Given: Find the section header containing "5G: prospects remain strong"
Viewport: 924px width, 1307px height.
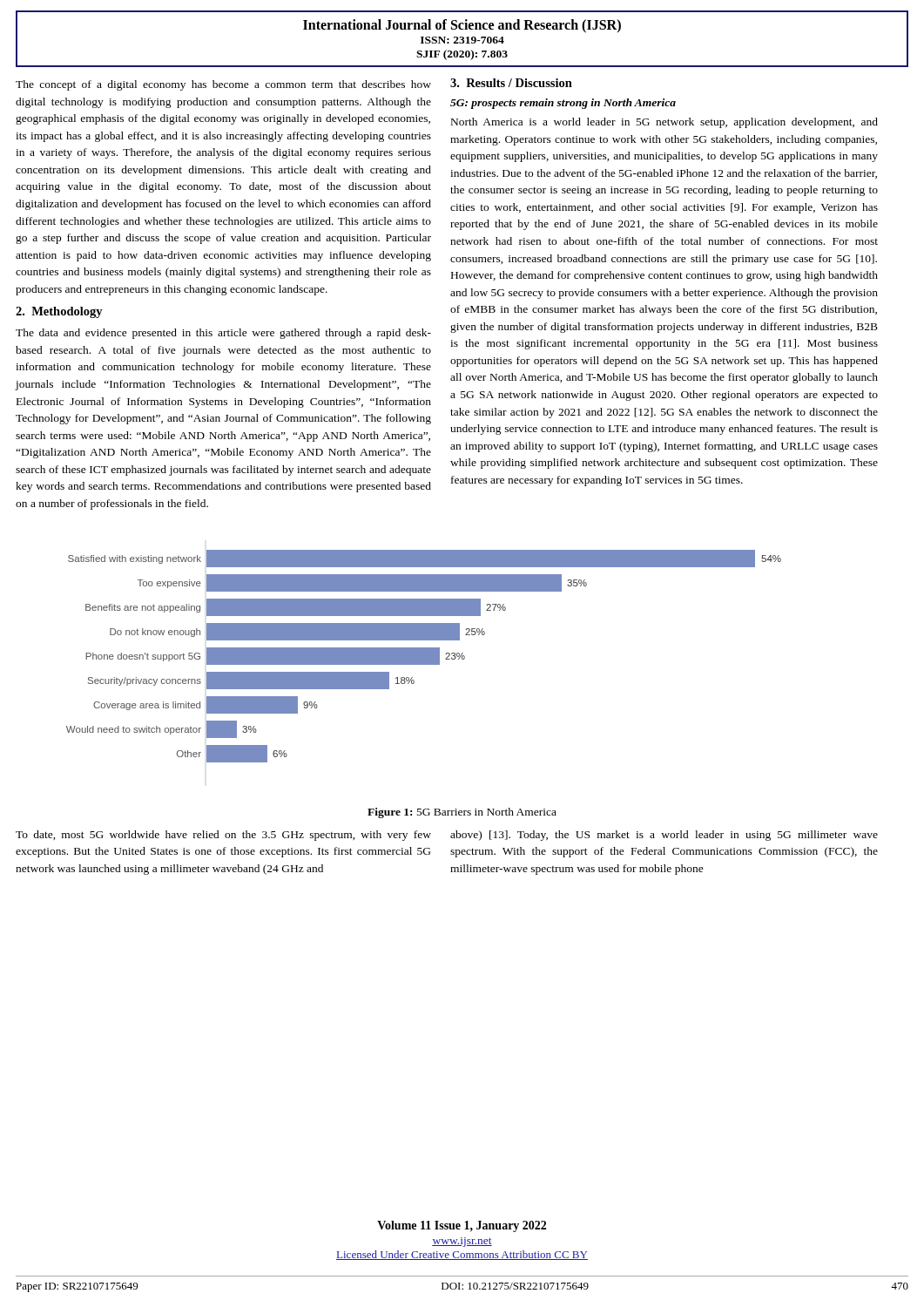Looking at the screenshot, I should click(563, 102).
